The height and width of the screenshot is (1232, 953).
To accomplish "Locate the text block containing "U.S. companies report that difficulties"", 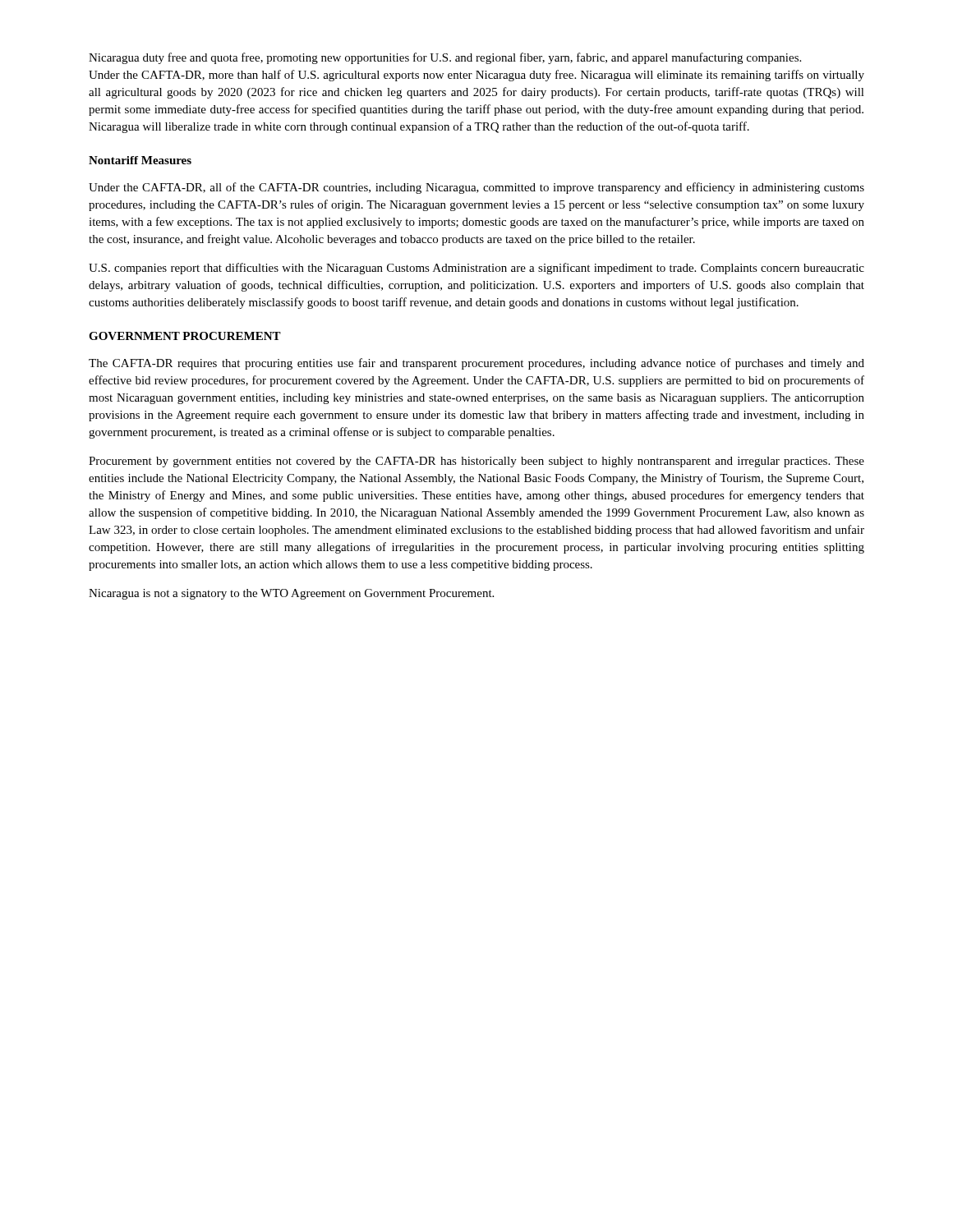I will [476, 285].
